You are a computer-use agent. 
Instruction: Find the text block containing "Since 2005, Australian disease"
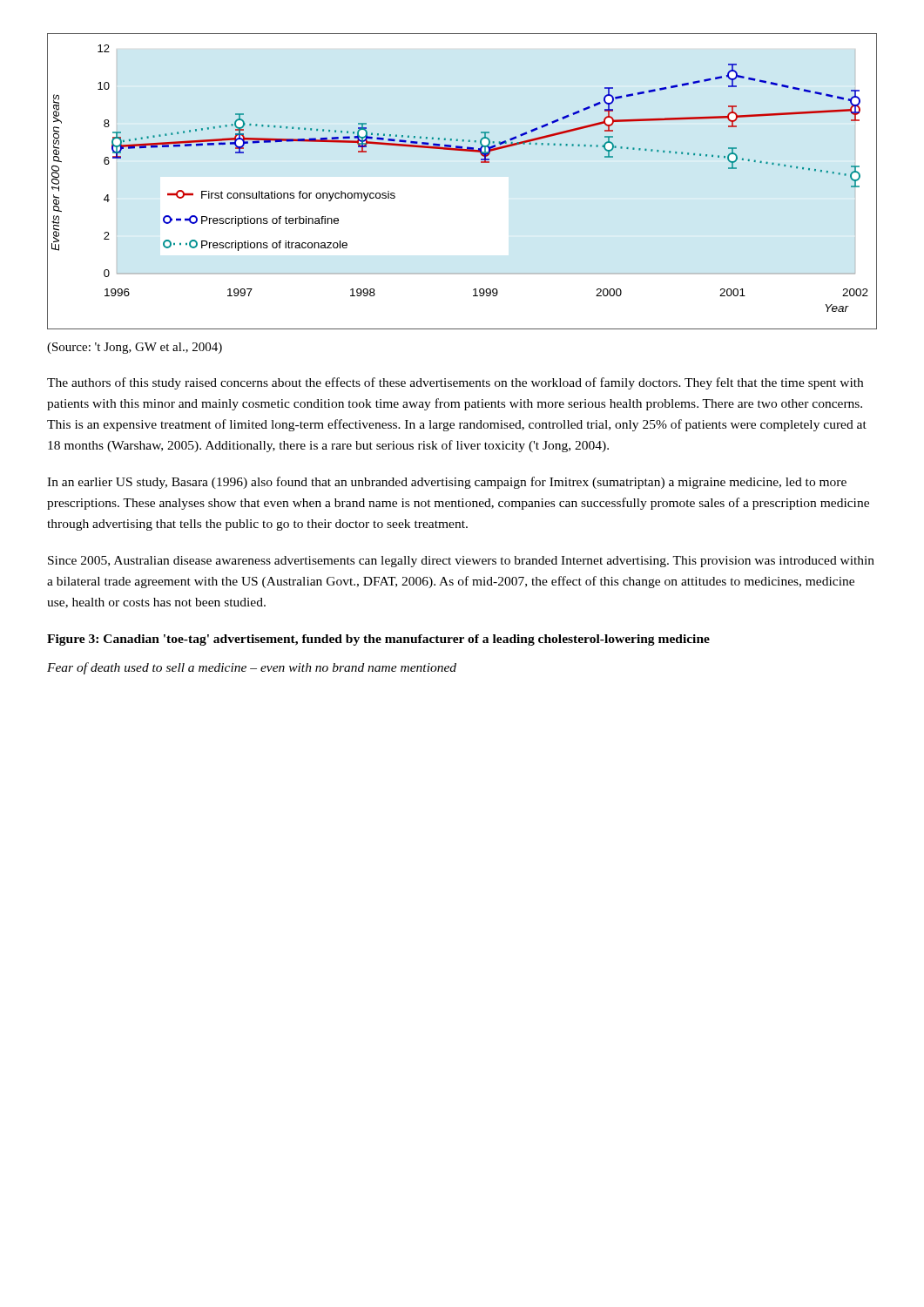pos(461,581)
